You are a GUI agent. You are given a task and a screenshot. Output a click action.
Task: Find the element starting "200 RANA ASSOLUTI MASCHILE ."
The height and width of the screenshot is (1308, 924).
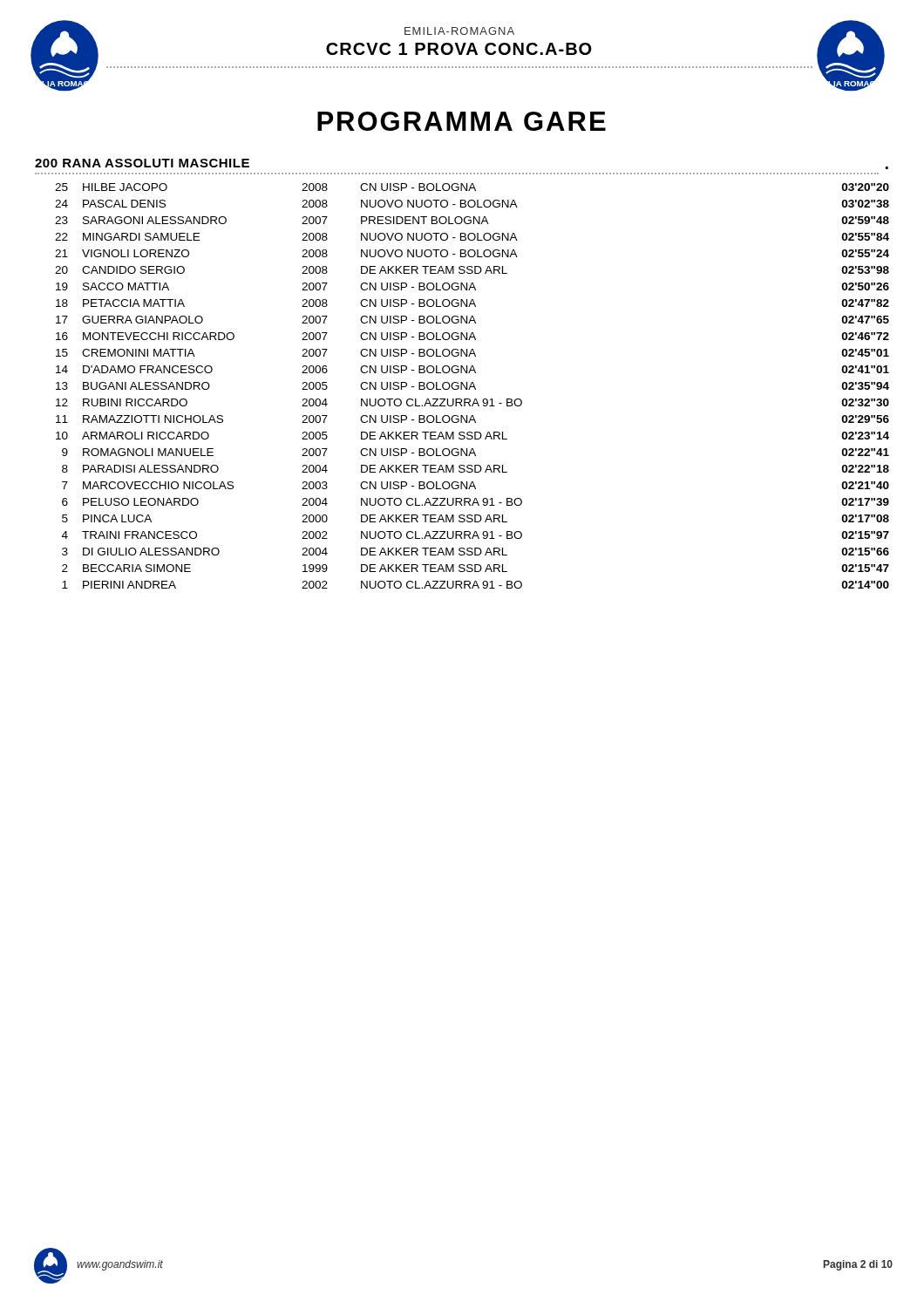[x=462, y=164]
